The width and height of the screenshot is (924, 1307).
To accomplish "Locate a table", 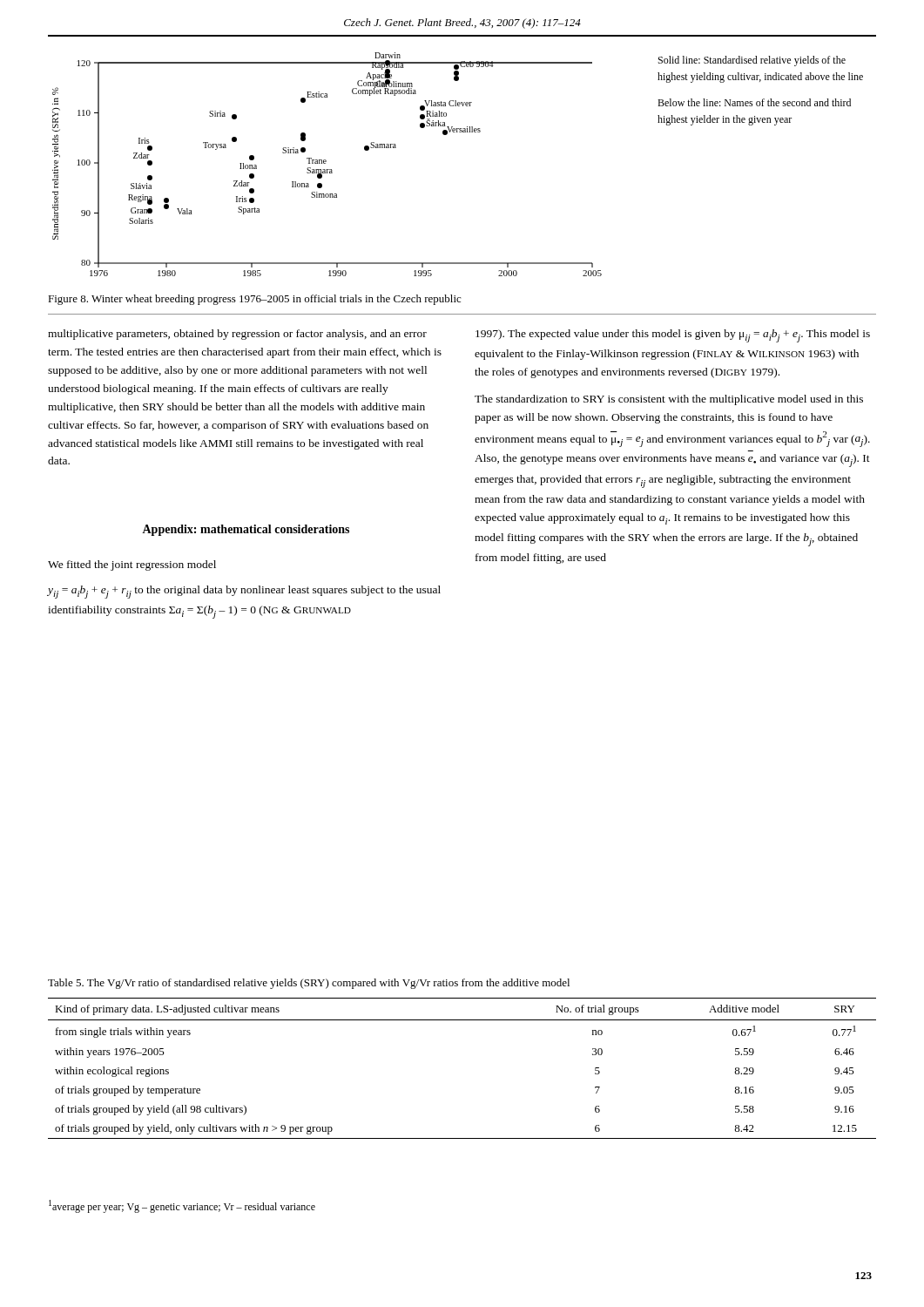I will click(462, 1068).
